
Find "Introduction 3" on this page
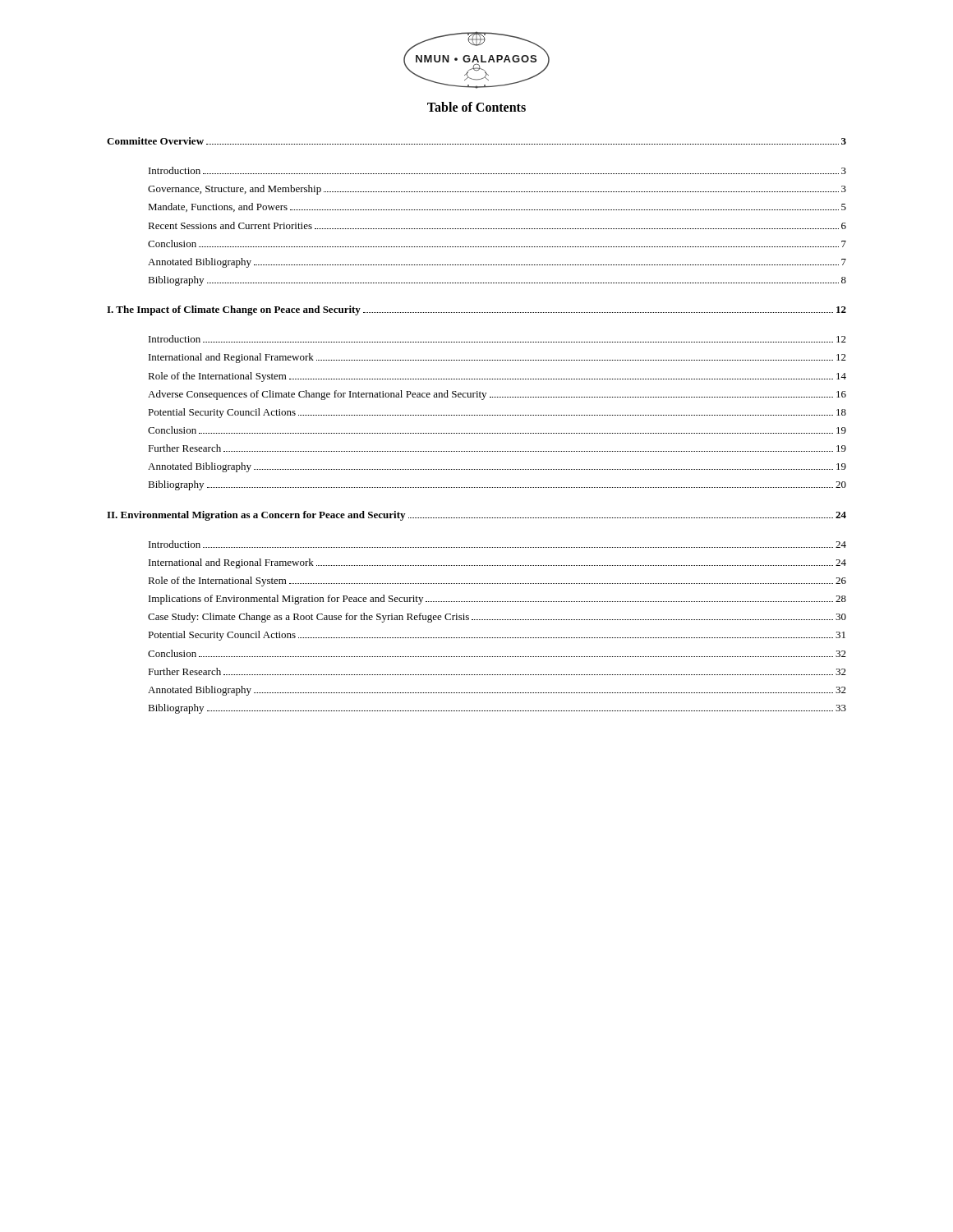click(476, 171)
